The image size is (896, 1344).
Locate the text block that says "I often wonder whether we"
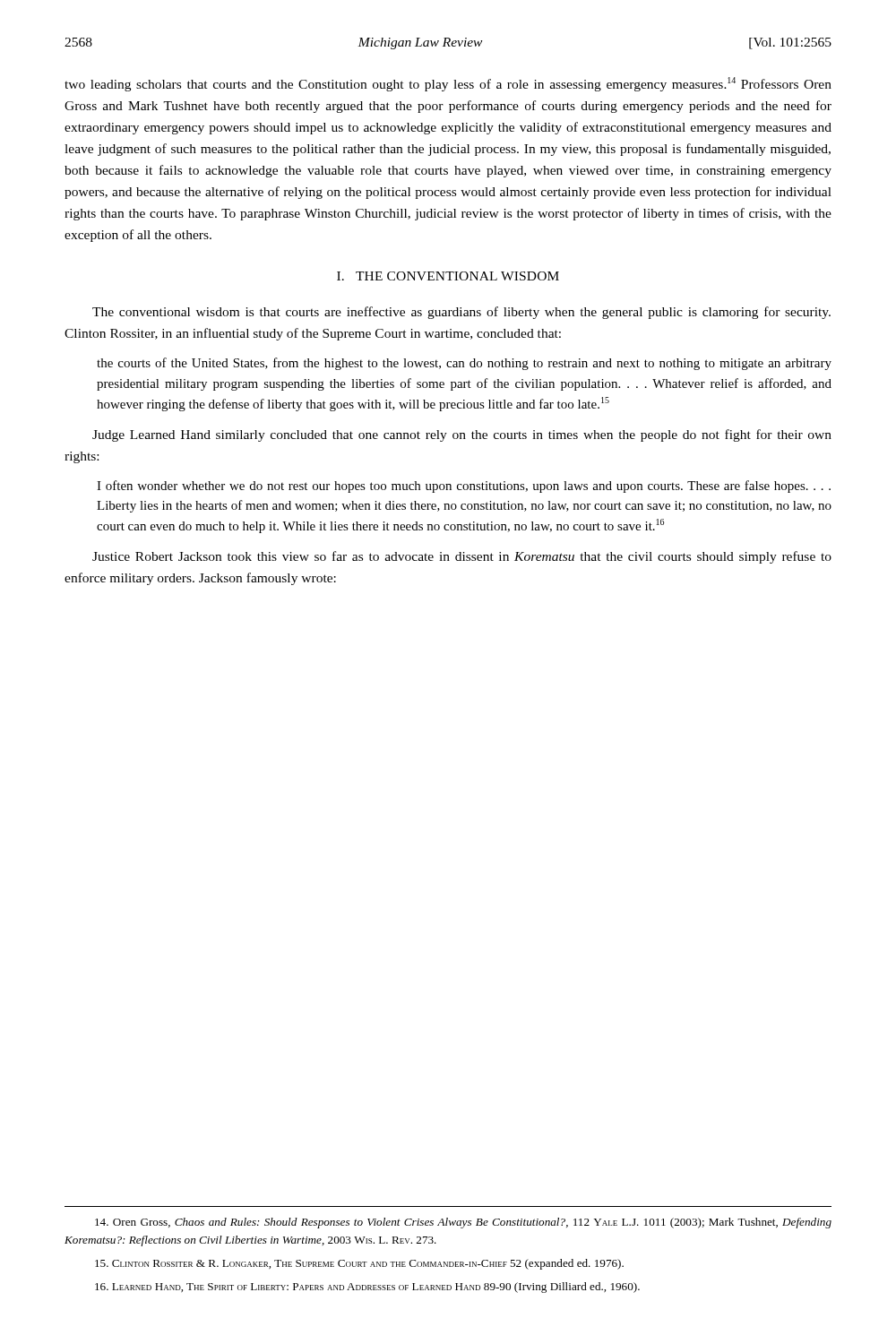(x=464, y=506)
